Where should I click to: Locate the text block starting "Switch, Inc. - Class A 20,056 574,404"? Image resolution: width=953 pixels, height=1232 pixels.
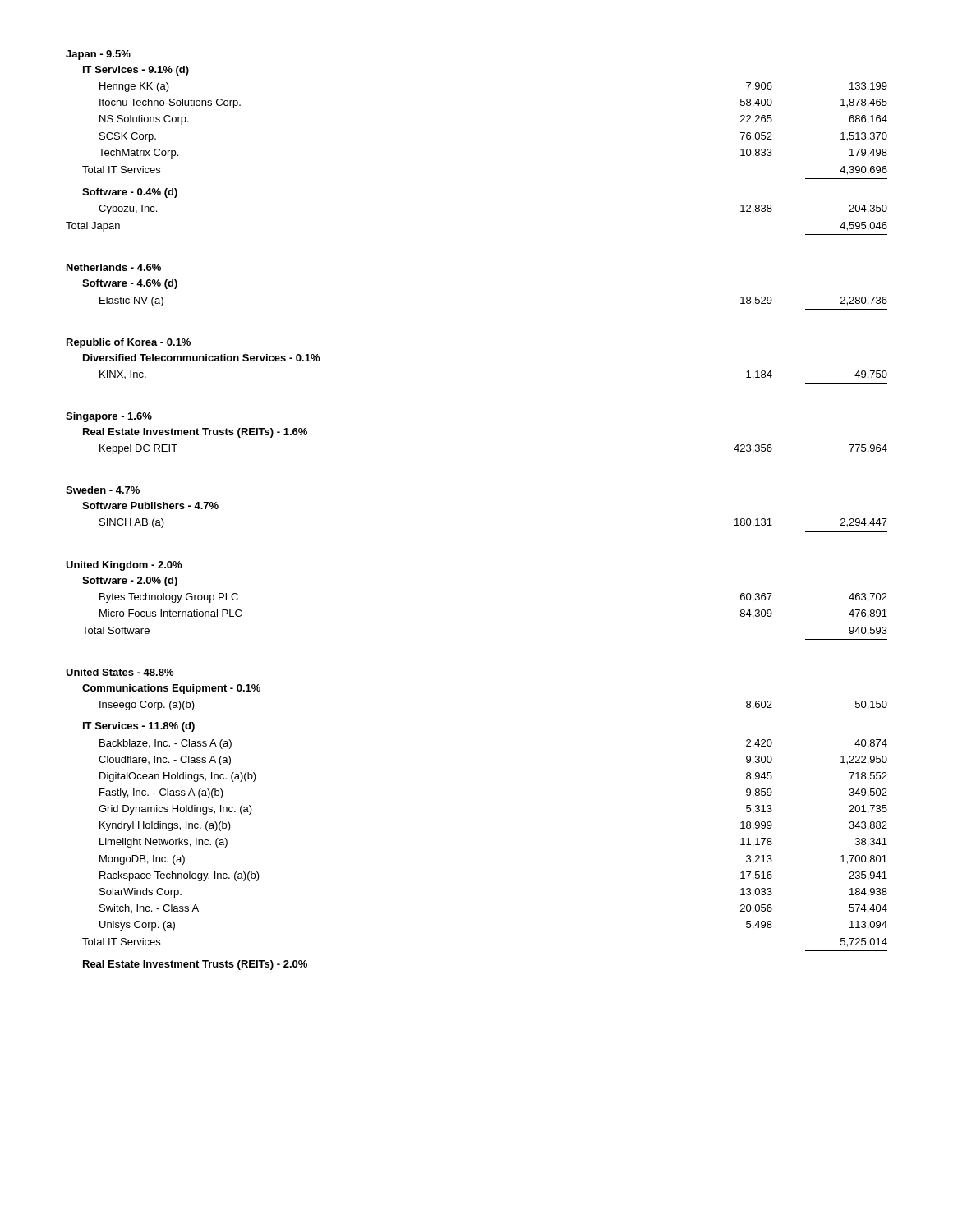[x=145, y=909]
